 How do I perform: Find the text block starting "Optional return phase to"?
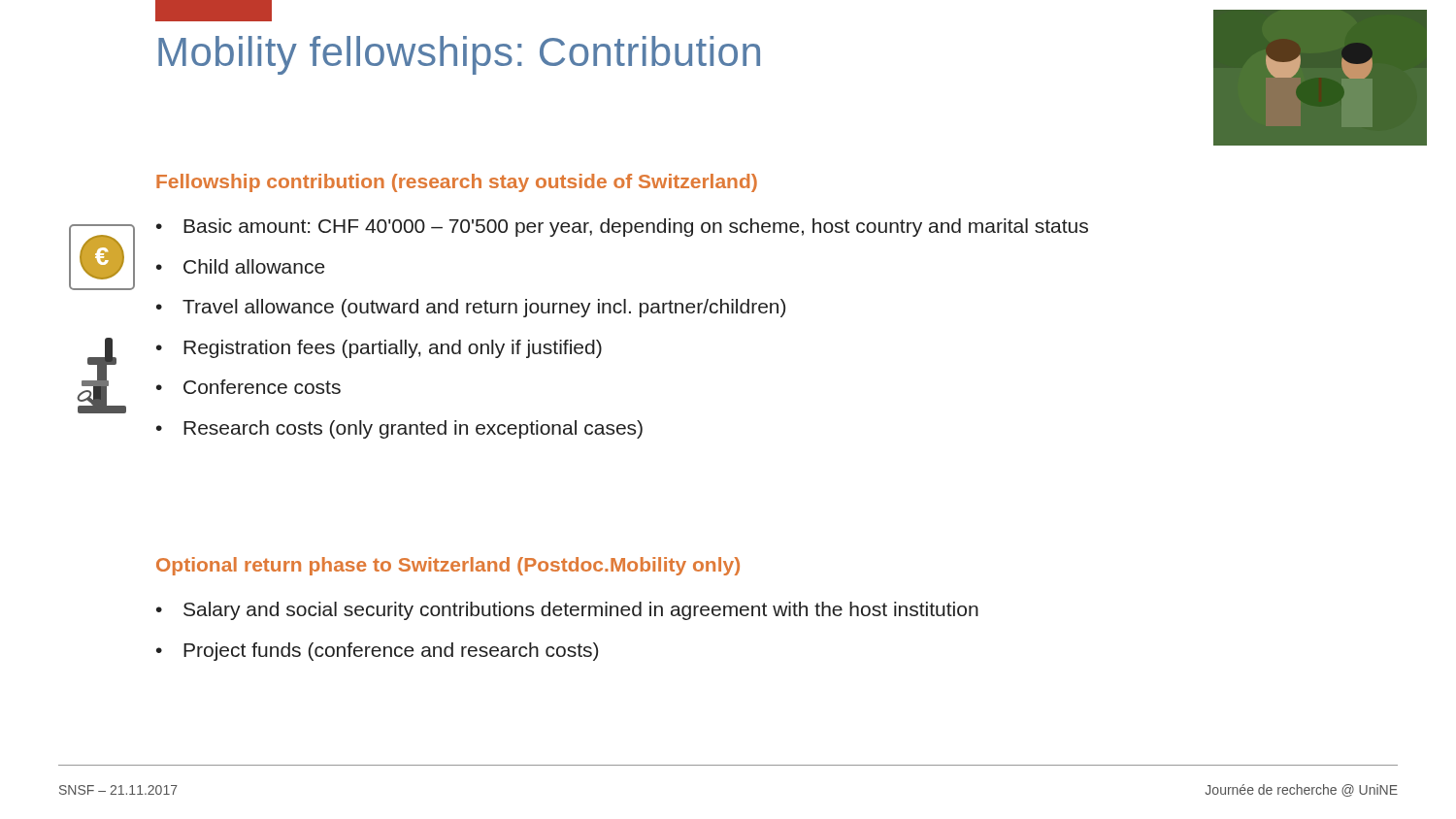click(x=448, y=564)
